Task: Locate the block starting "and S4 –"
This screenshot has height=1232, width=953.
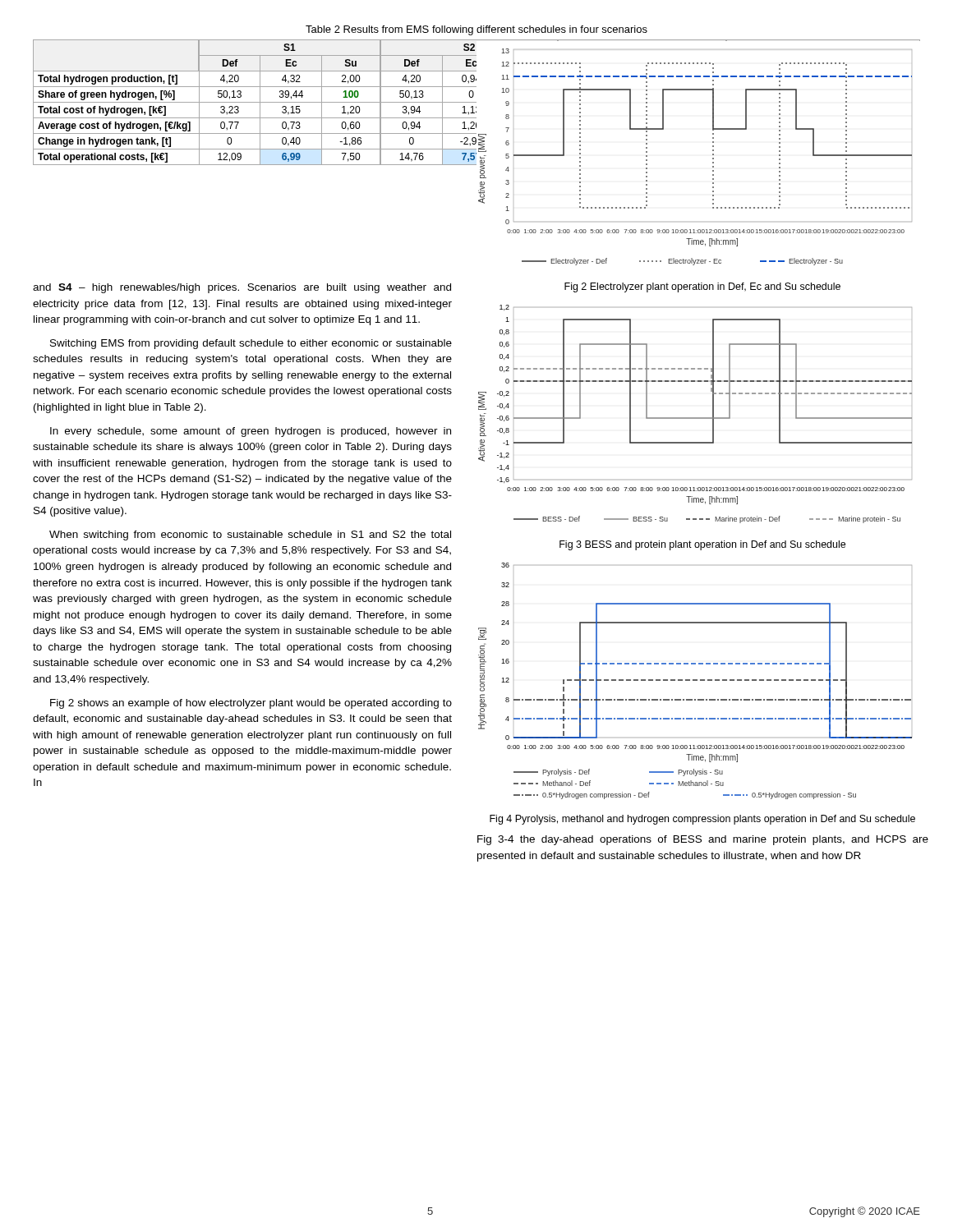Action: click(242, 303)
